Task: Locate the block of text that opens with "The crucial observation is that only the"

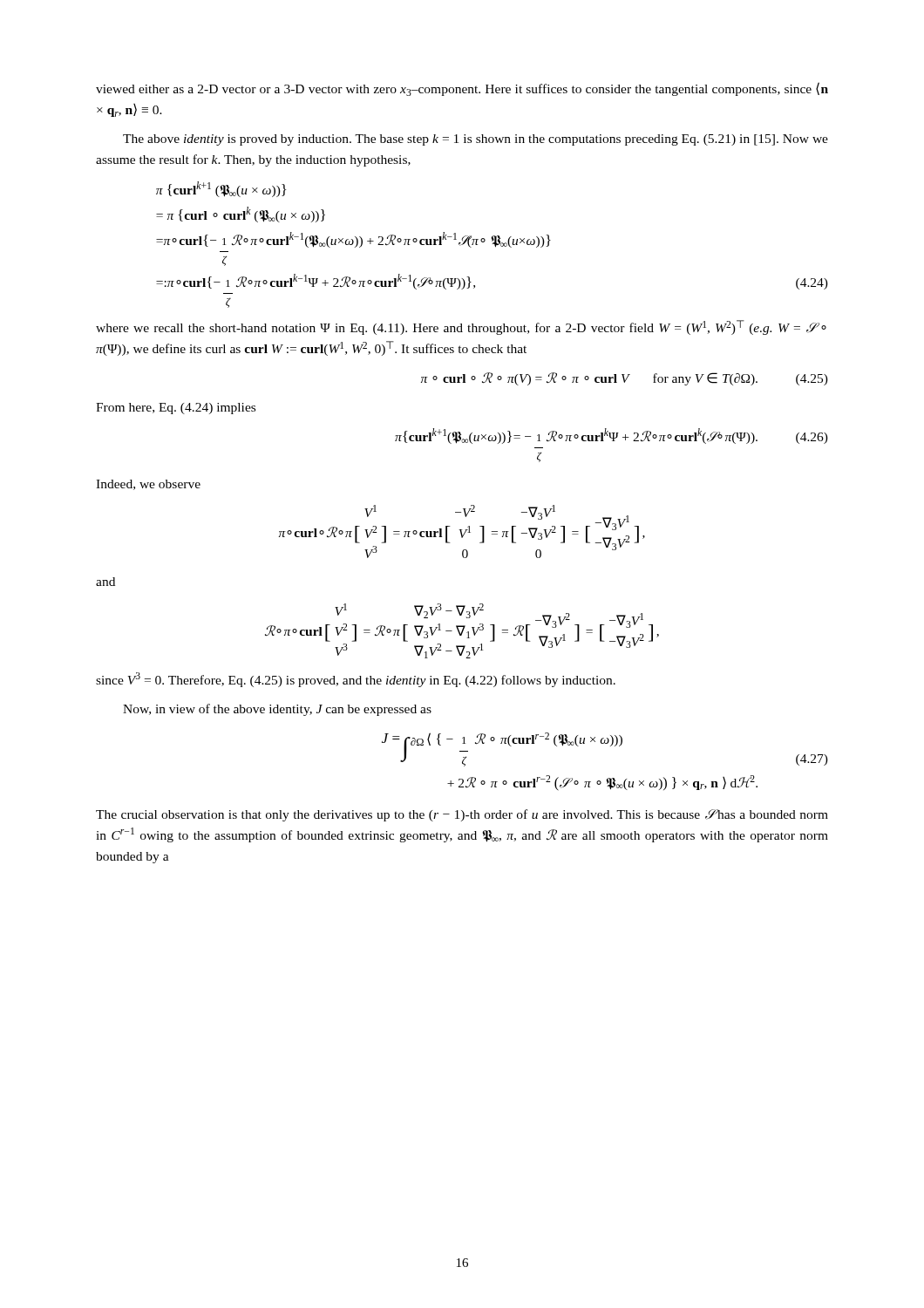Action: tap(462, 835)
